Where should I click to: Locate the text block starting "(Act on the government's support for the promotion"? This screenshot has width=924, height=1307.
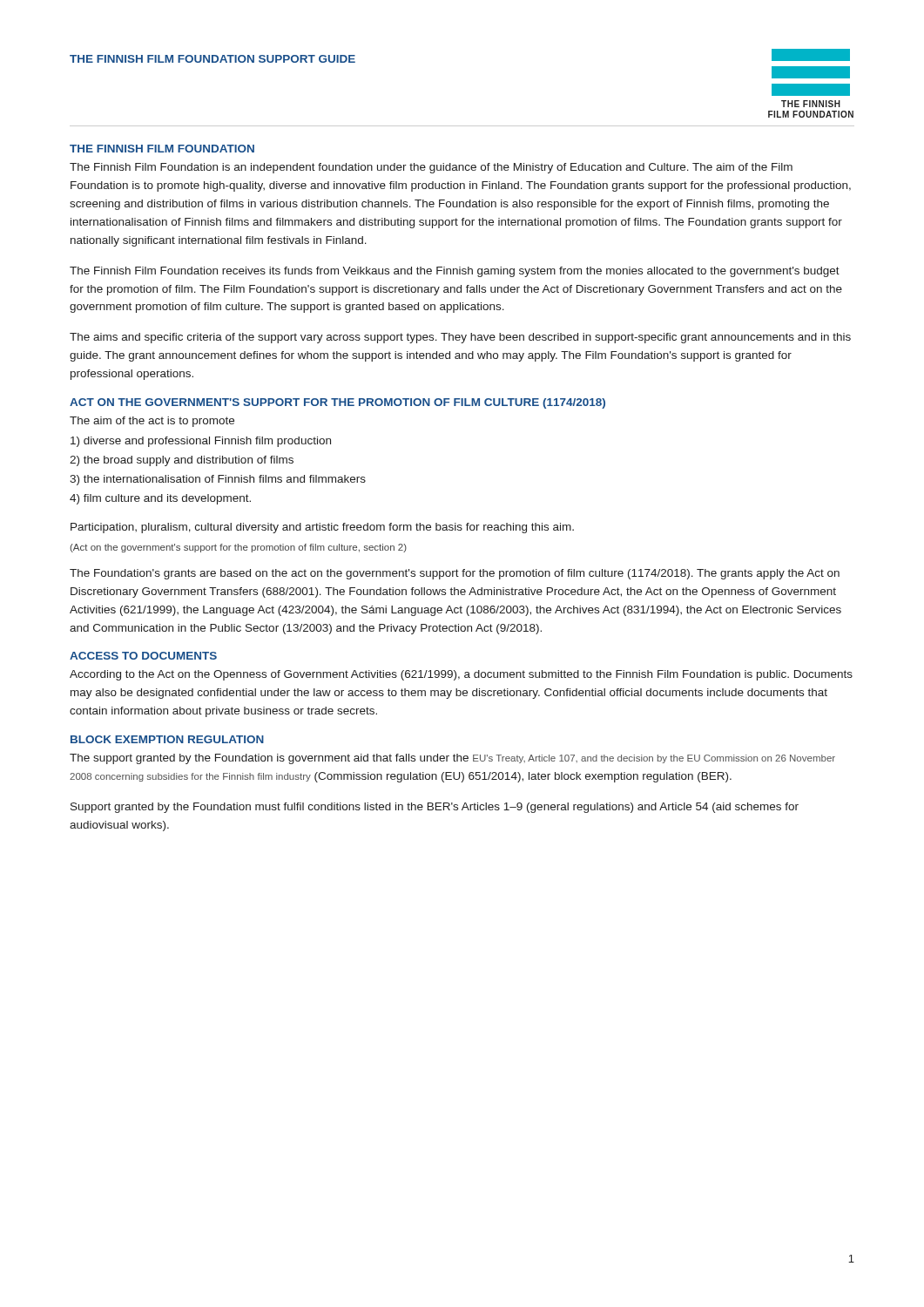[x=238, y=548]
